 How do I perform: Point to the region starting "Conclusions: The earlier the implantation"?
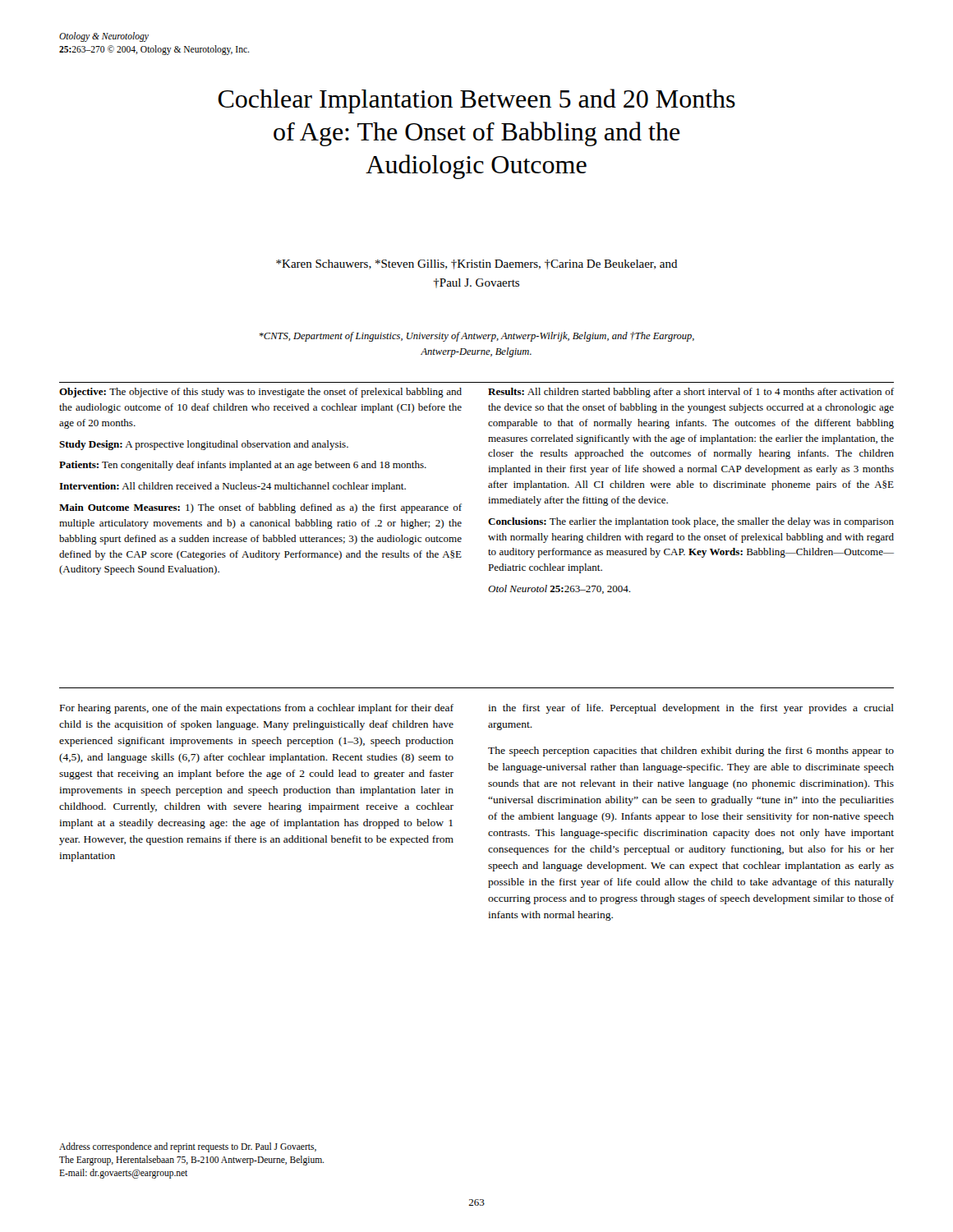click(691, 544)
